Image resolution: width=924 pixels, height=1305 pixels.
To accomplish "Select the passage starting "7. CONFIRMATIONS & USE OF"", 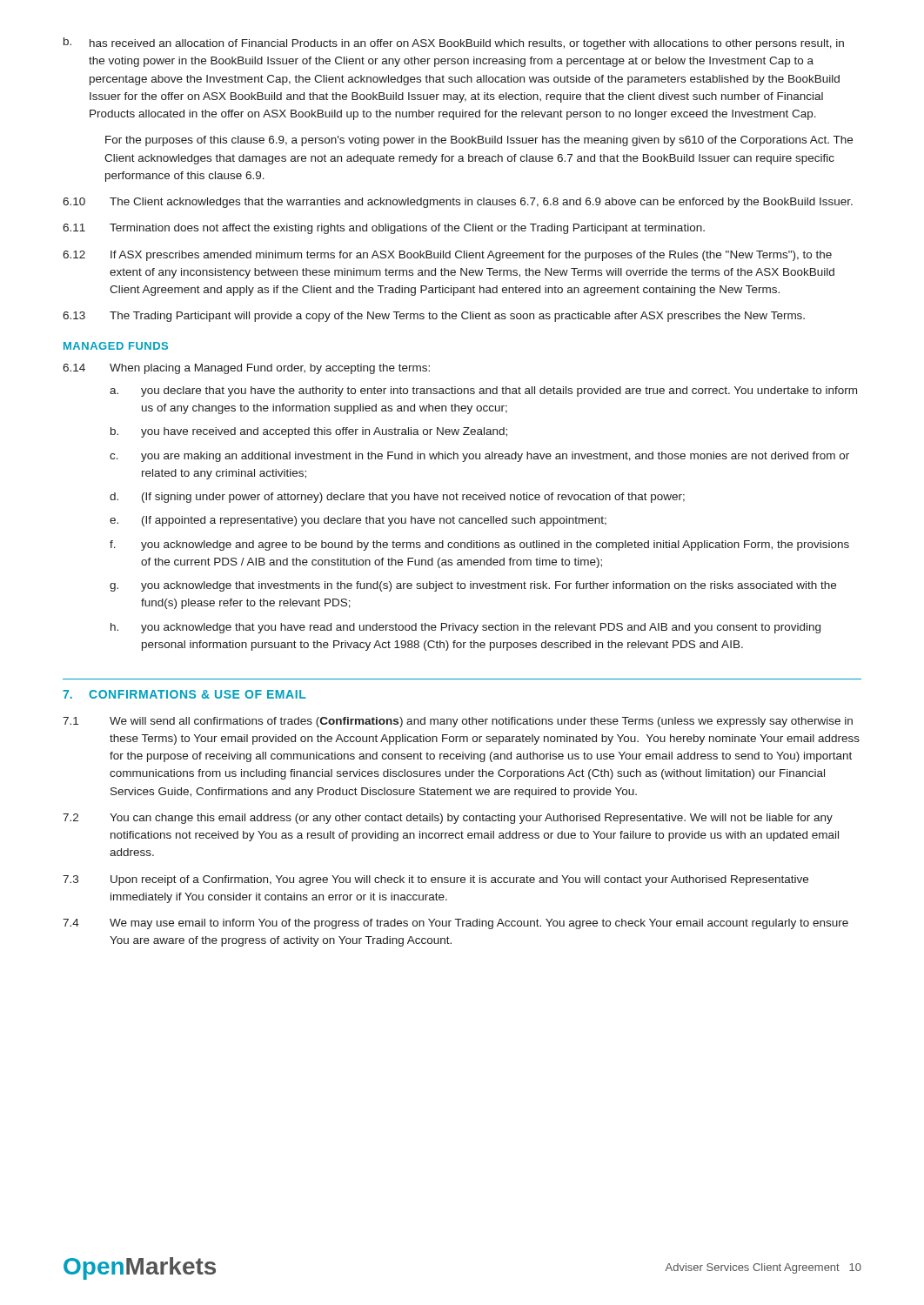I will (x=185, y=695).
